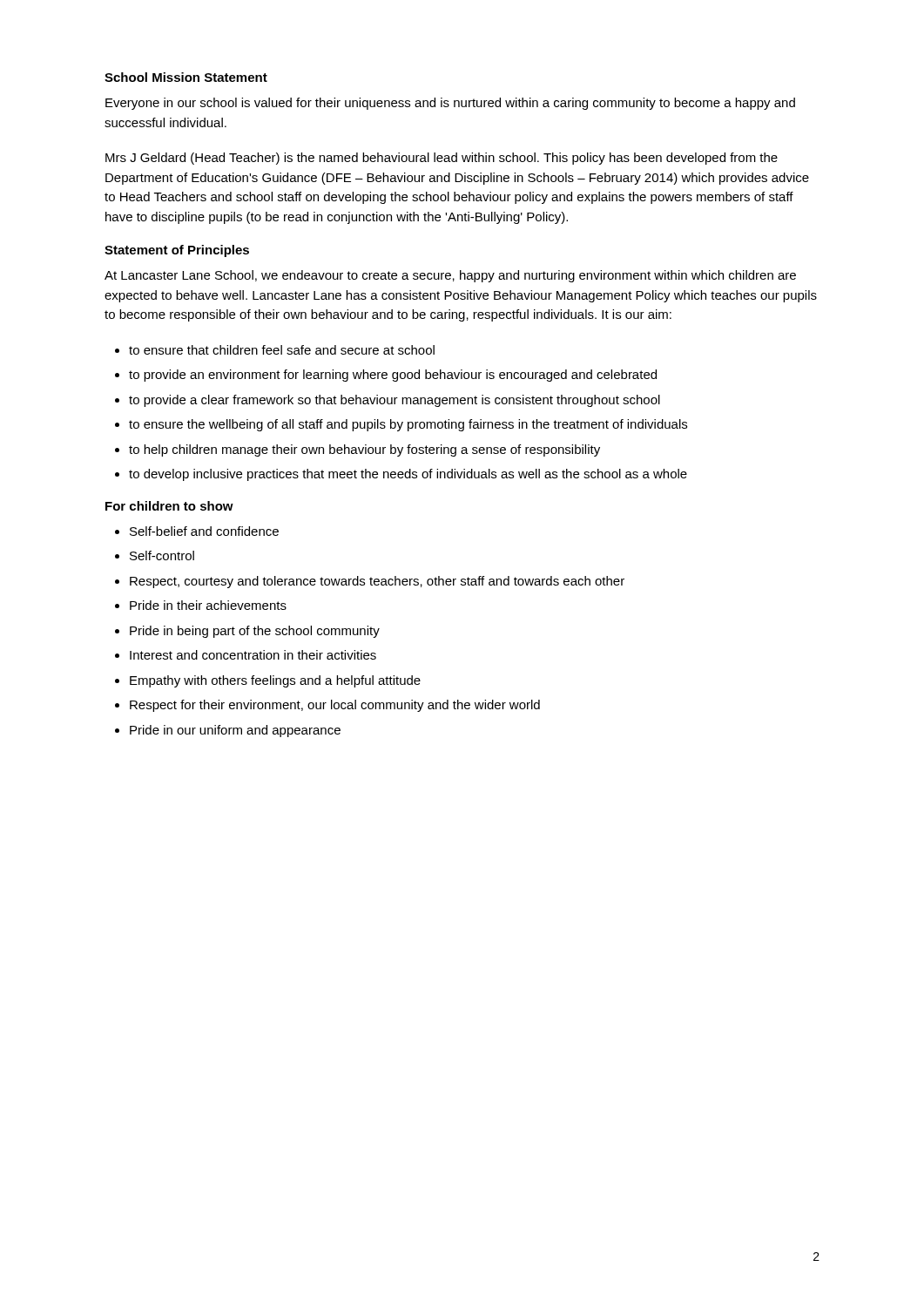Select the list item that says "to provide a clear"
Image resolution: width=924 pixels, height=1307 pixels.
pyautogui.click(x=395, y=399)
